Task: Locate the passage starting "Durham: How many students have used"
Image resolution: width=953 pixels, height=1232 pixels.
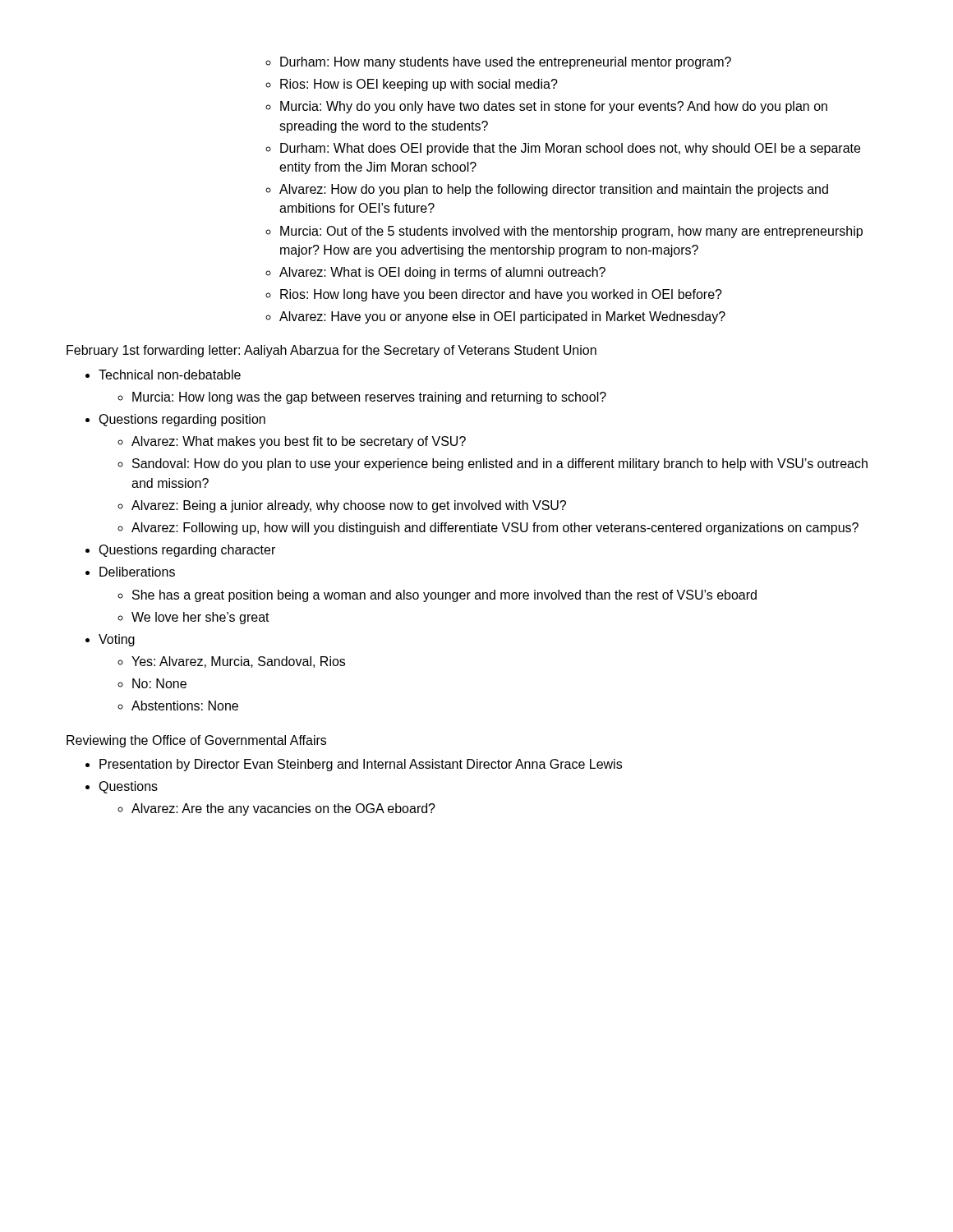Action: click(567, 190)
